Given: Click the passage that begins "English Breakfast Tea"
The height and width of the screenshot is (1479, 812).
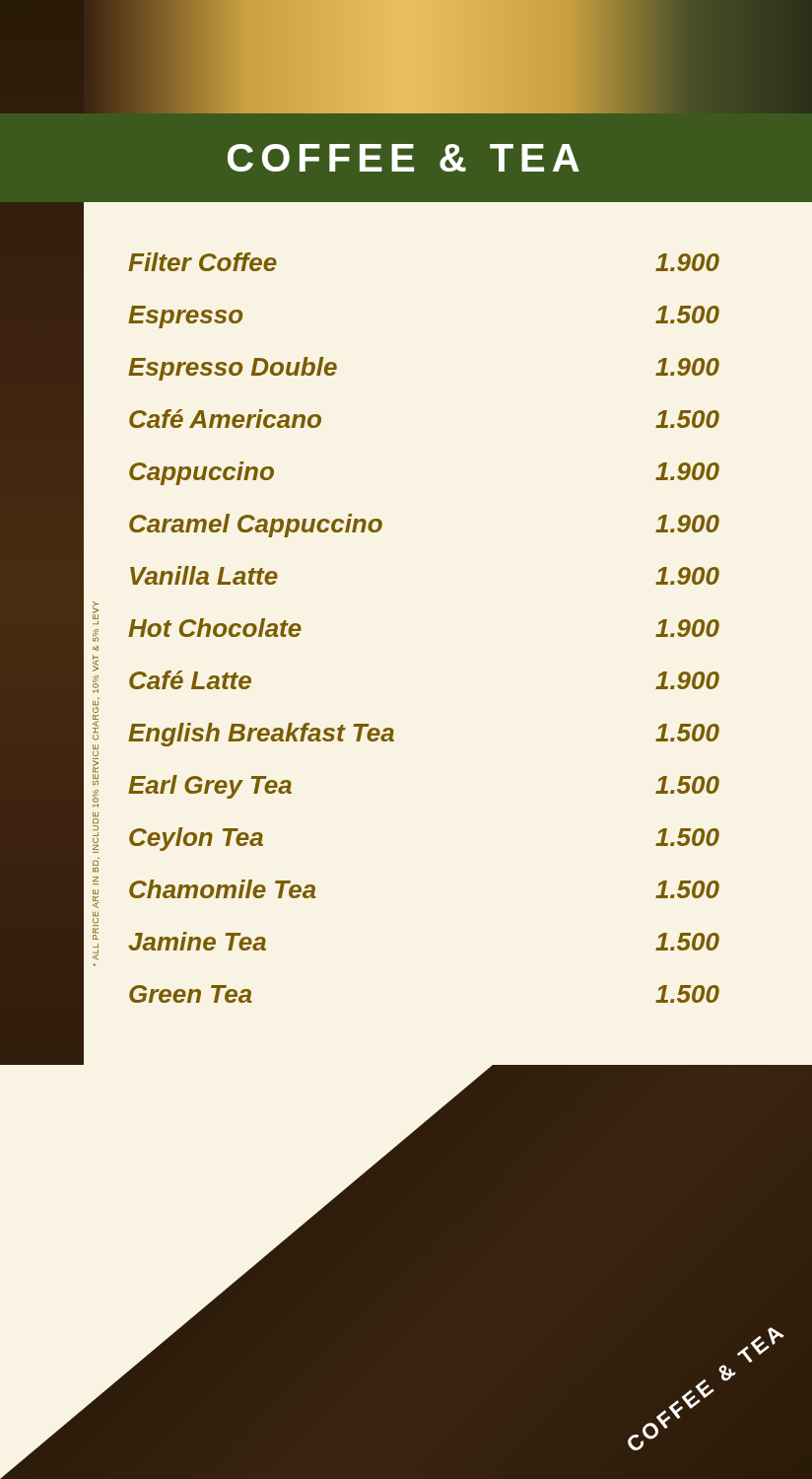Looking at the screenshot, I should pos(265,734).
